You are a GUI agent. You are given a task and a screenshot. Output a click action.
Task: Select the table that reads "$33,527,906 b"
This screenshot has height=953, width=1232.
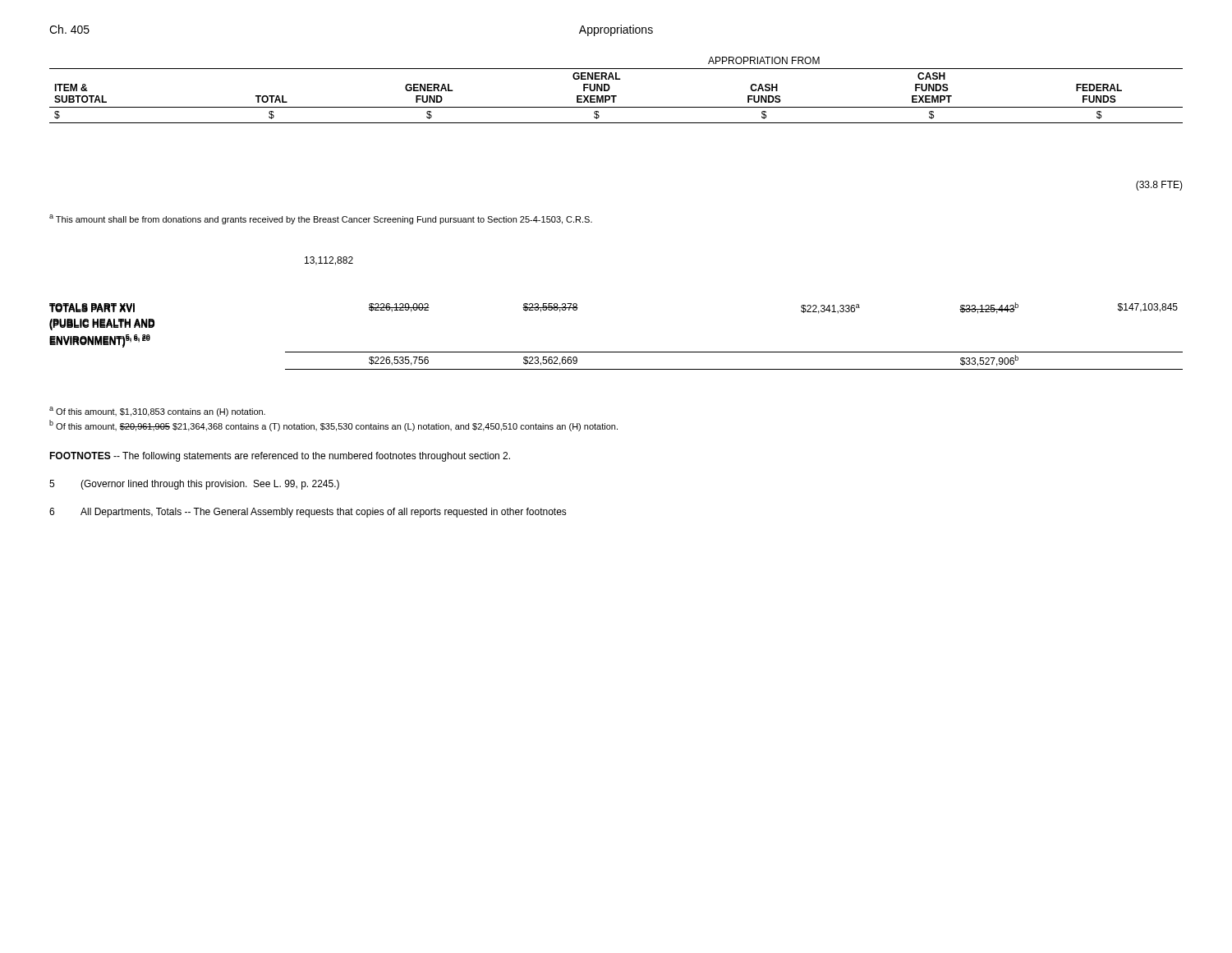coord(616,335)
